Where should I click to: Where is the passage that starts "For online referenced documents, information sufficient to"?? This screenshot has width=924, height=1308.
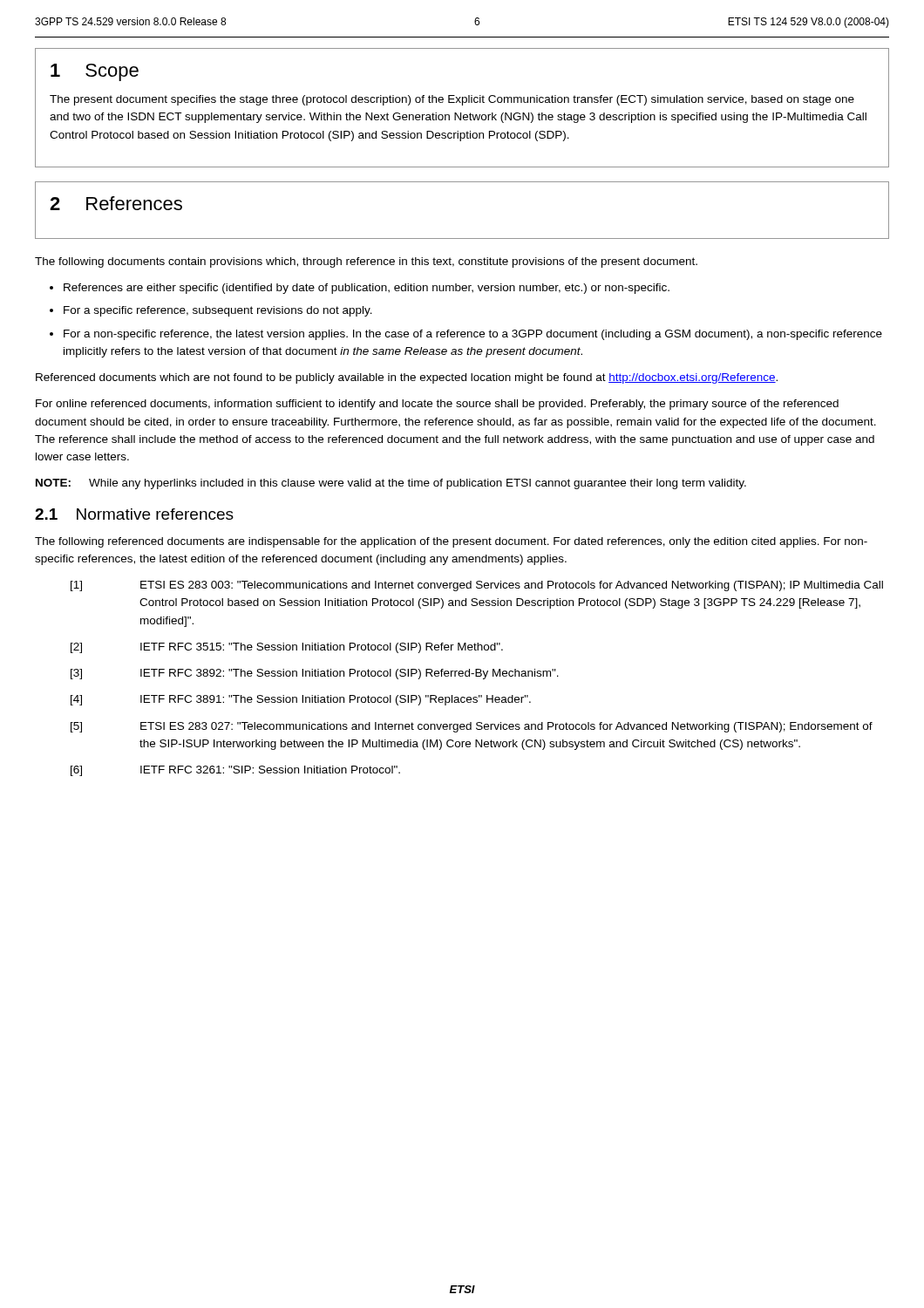coord(456,430)
